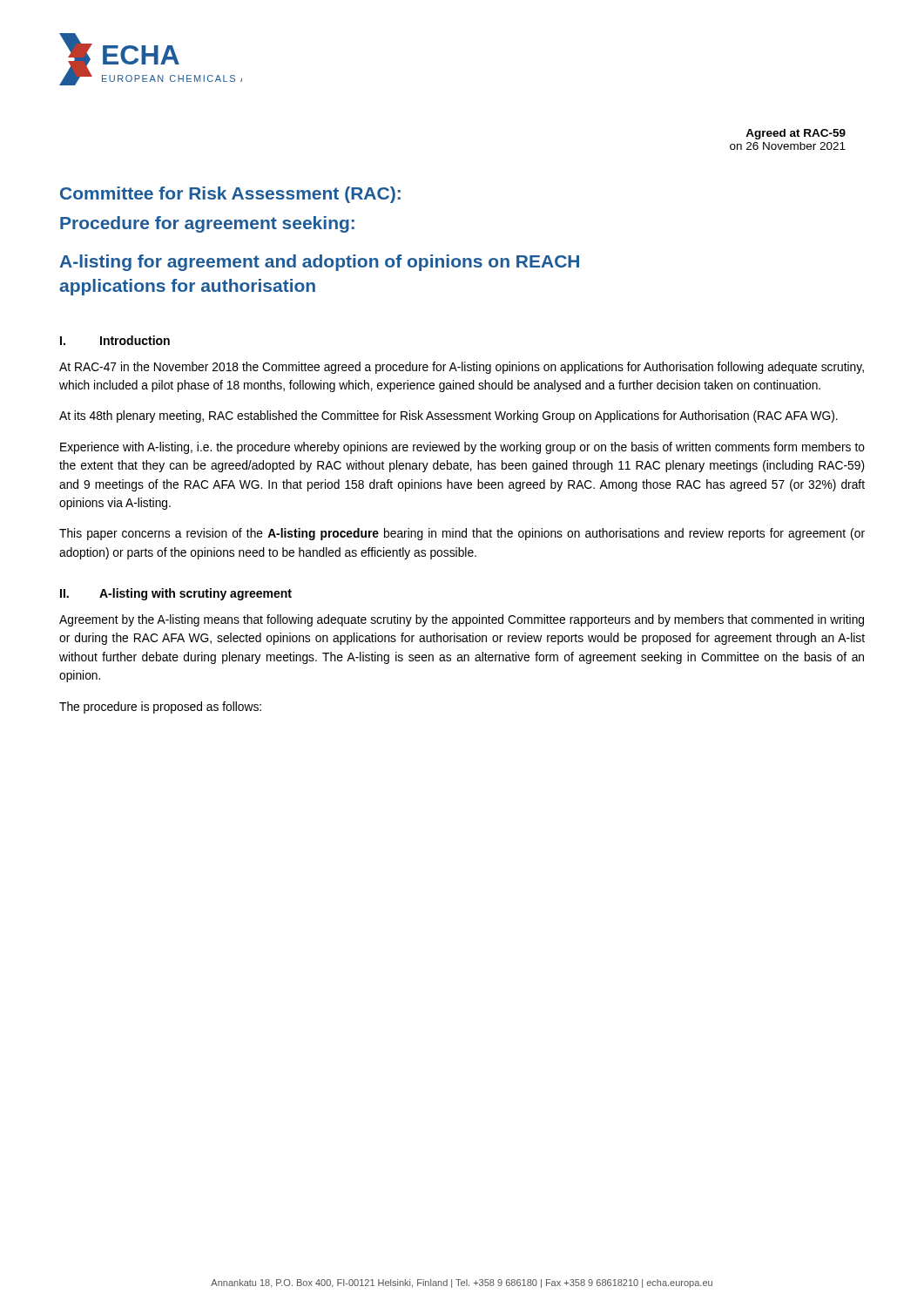924x1307 pixels.
Task: Find the text block containing "This paper concerns"
Action: [x=462, y=543]
